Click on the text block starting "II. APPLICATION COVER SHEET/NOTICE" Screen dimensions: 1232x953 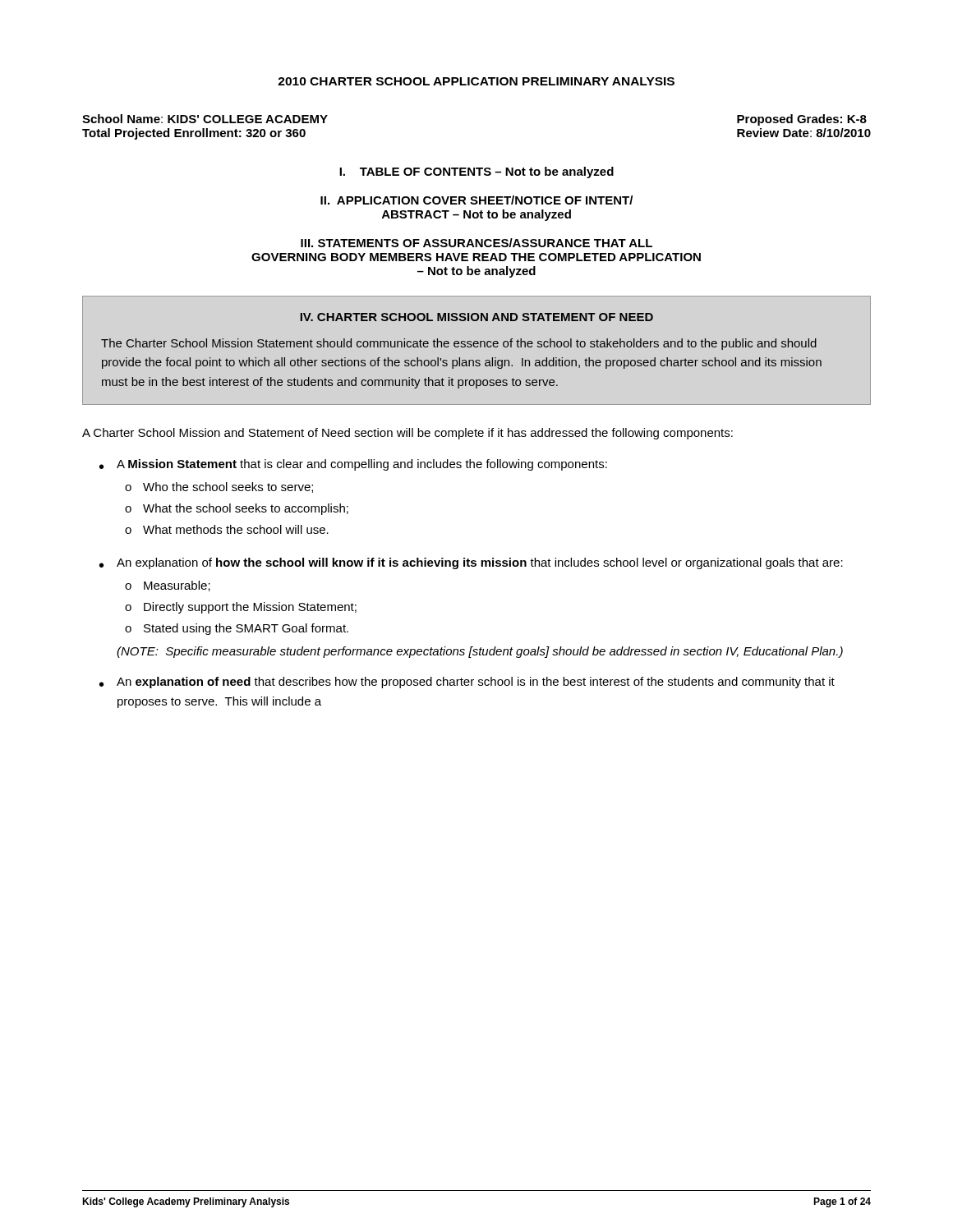click(476, 207)
